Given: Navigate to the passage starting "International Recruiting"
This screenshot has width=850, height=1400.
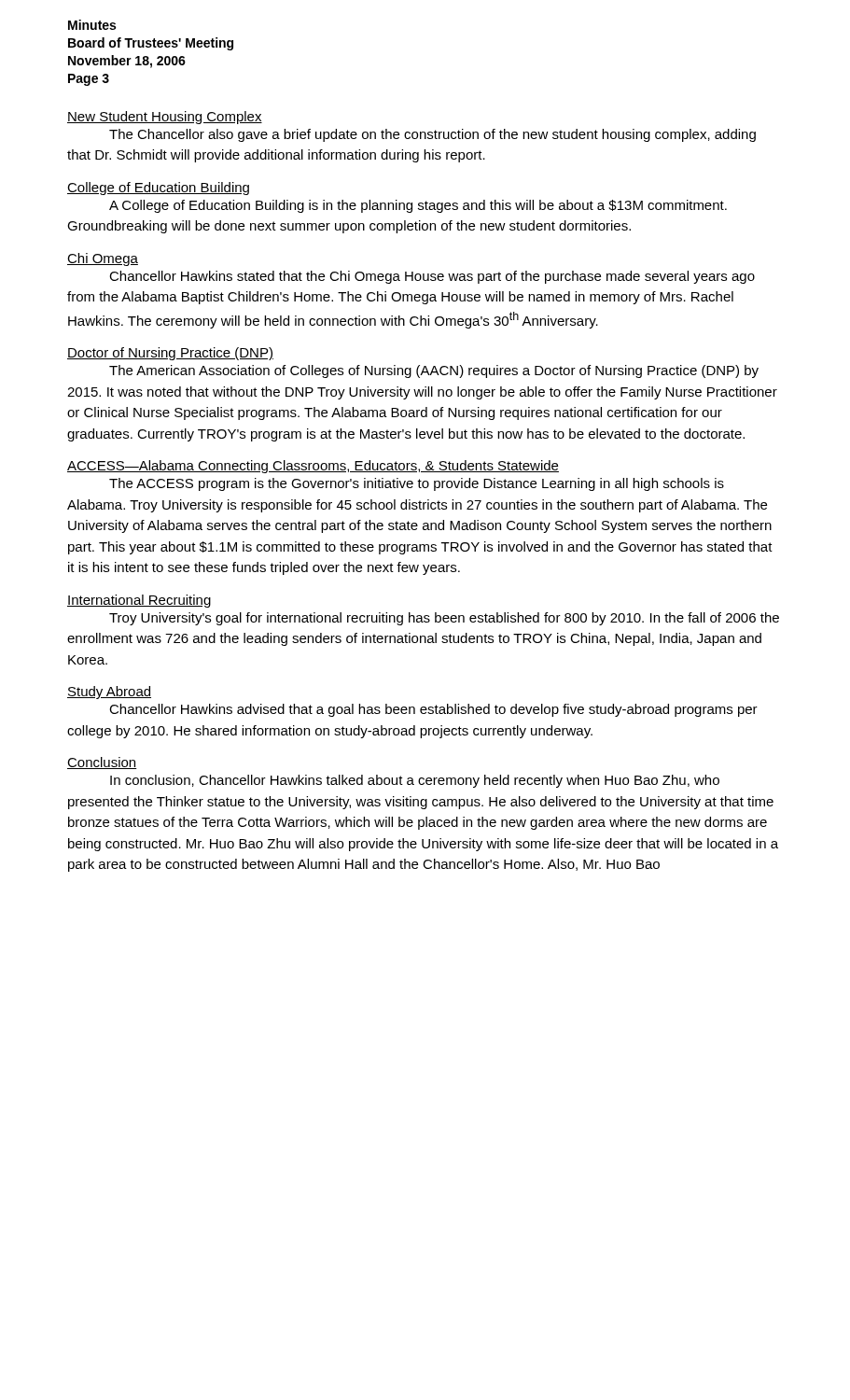Looking at the screenshot, I should pos(139,599).
